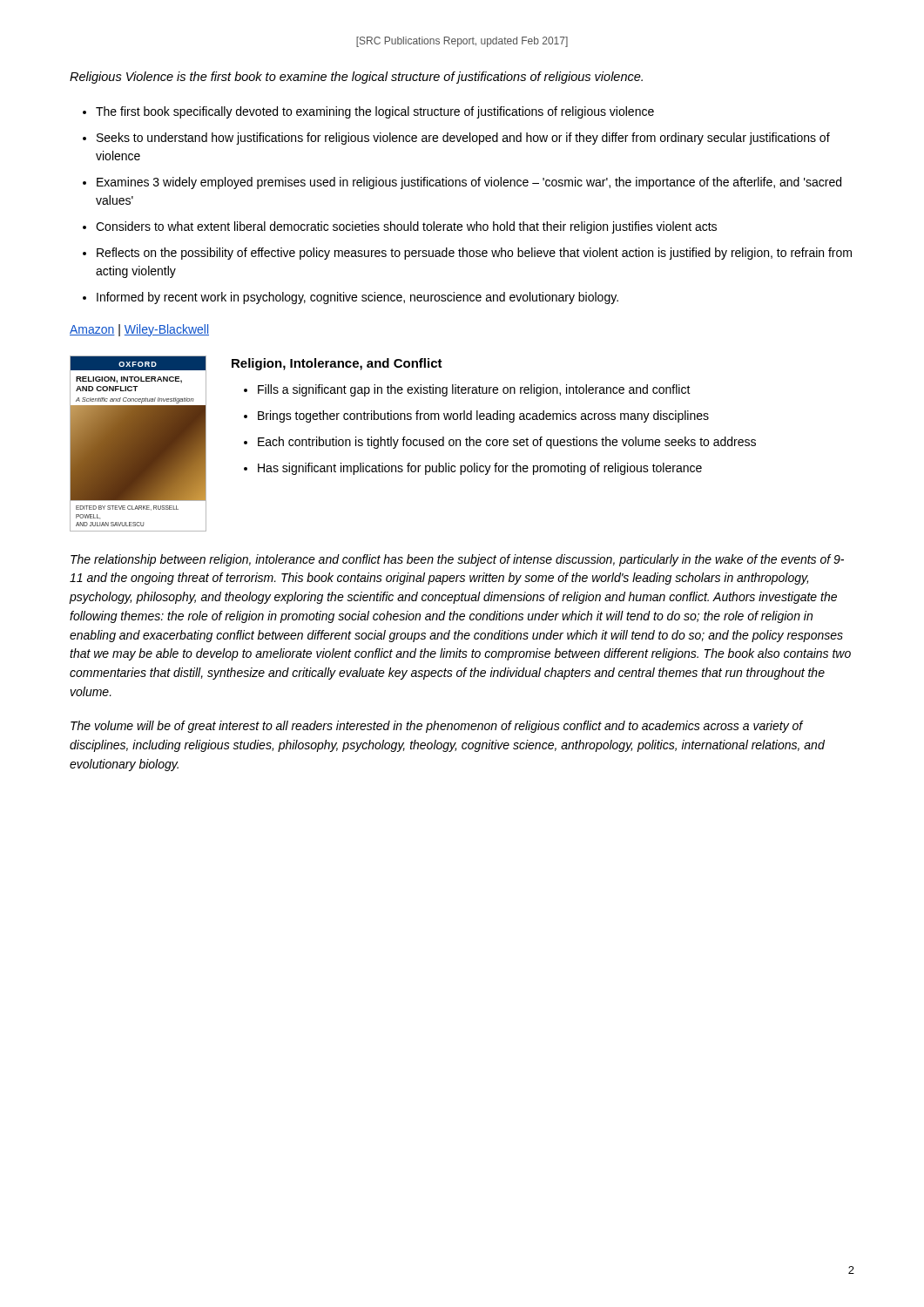Navigate to the text starting "Considers to what extent liberal democratic societies should"
Image resolution: width=924 pixels, height=1307 pixels.
407,226
